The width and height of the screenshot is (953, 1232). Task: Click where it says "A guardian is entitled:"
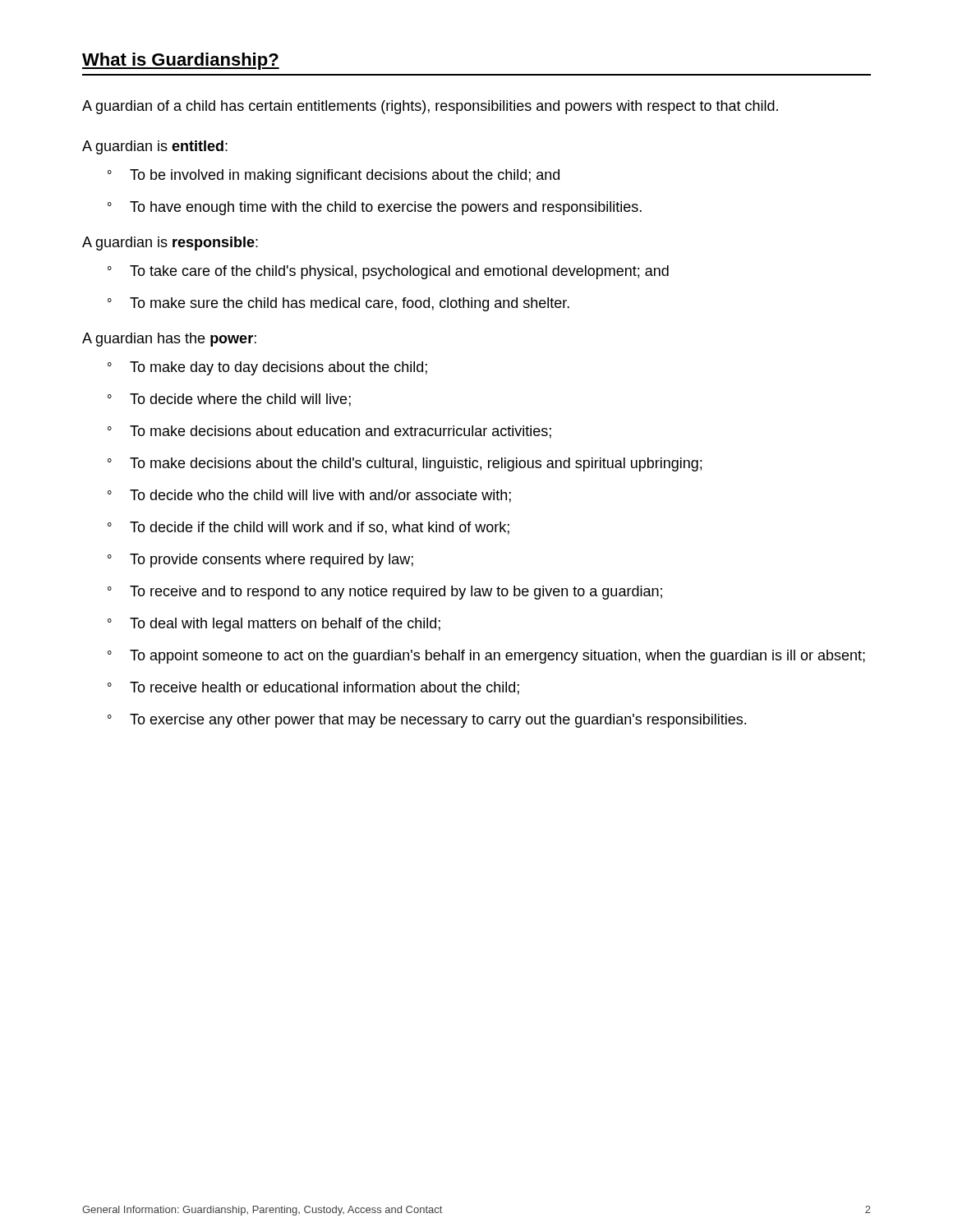(x=155, y=146)
